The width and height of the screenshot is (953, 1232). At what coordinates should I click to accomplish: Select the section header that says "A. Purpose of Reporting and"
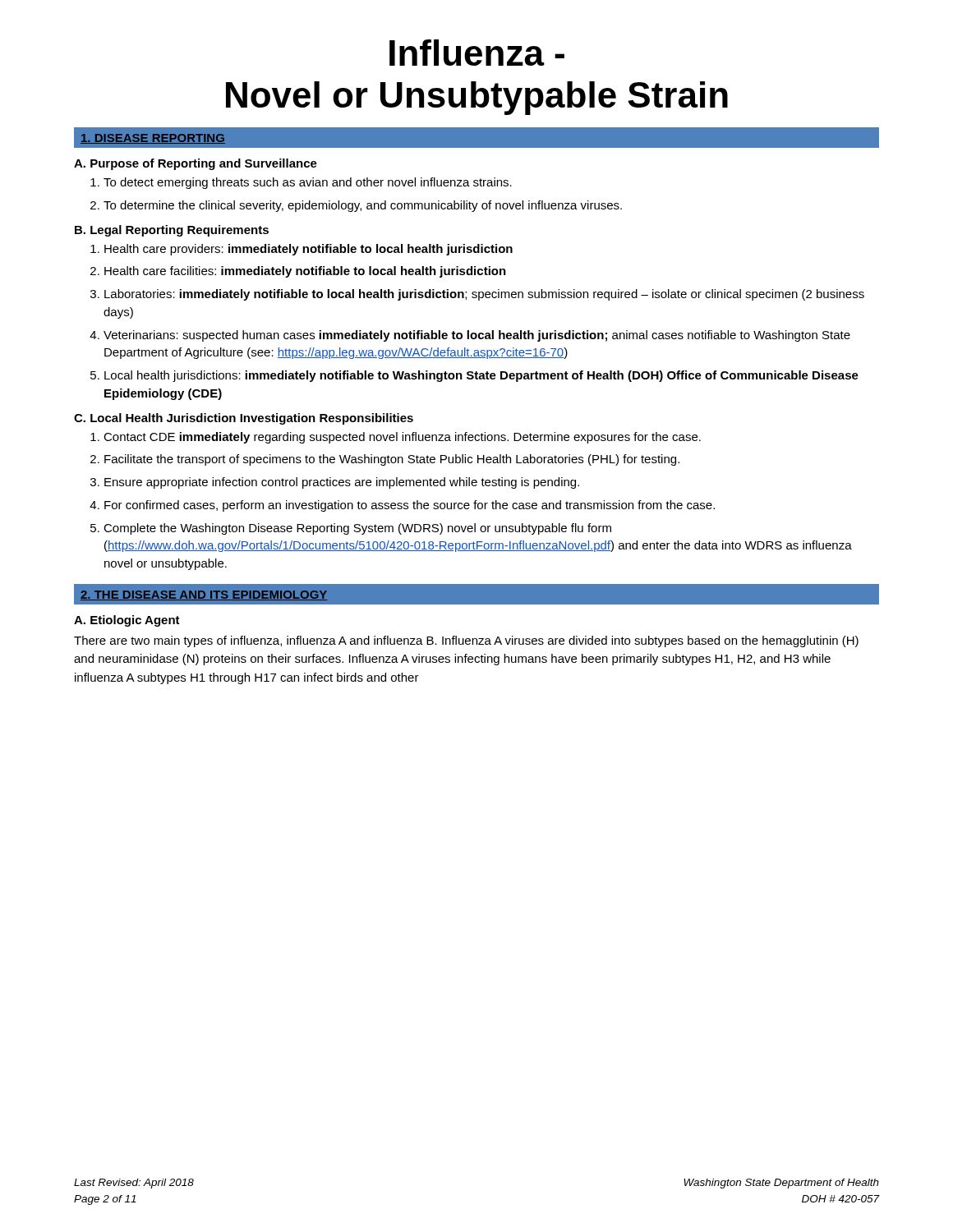point(196,163)
